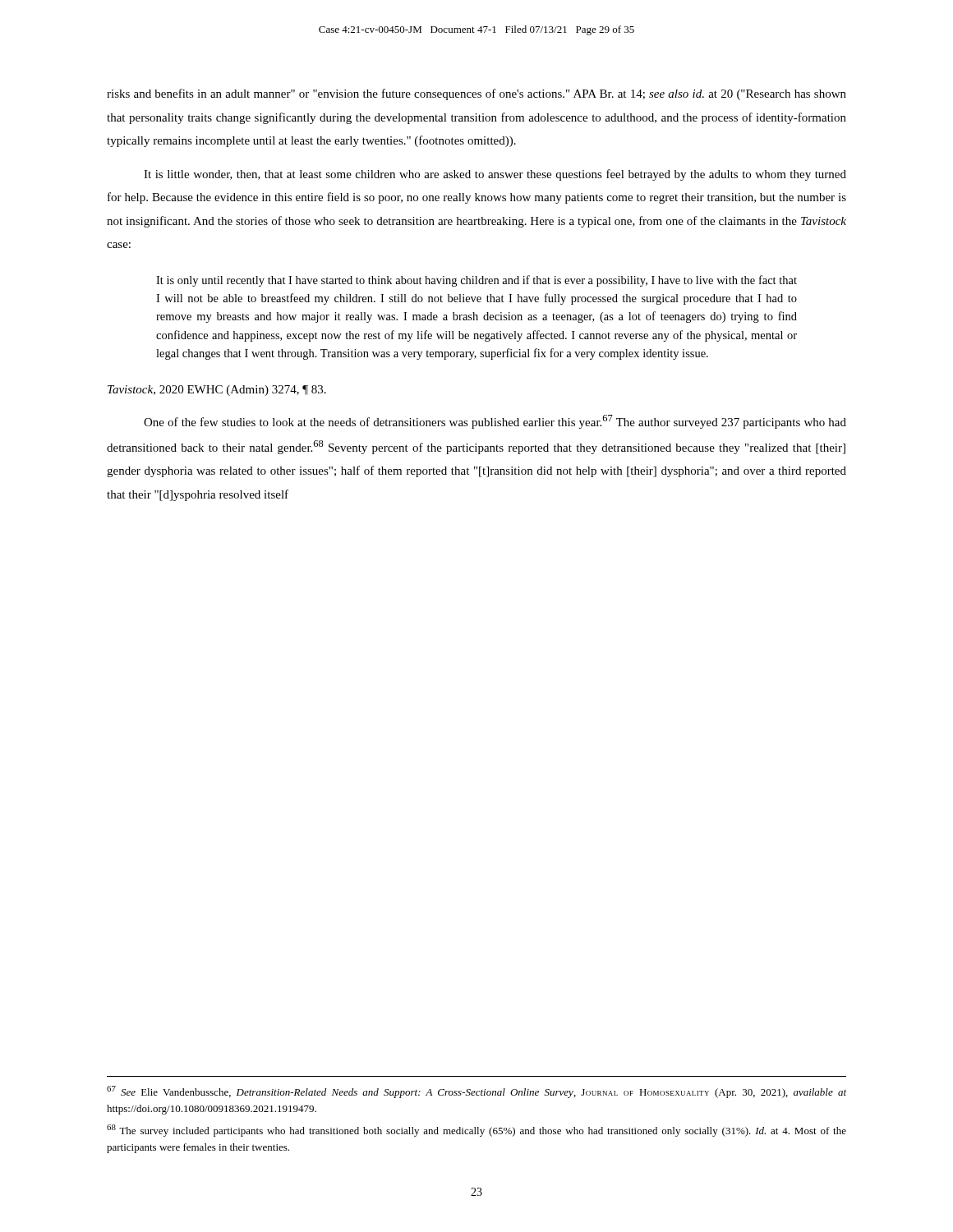Navigate to the text block starting "68 The survey included participants"
The image size is (953, 1232).
[x=476, y=1137]
